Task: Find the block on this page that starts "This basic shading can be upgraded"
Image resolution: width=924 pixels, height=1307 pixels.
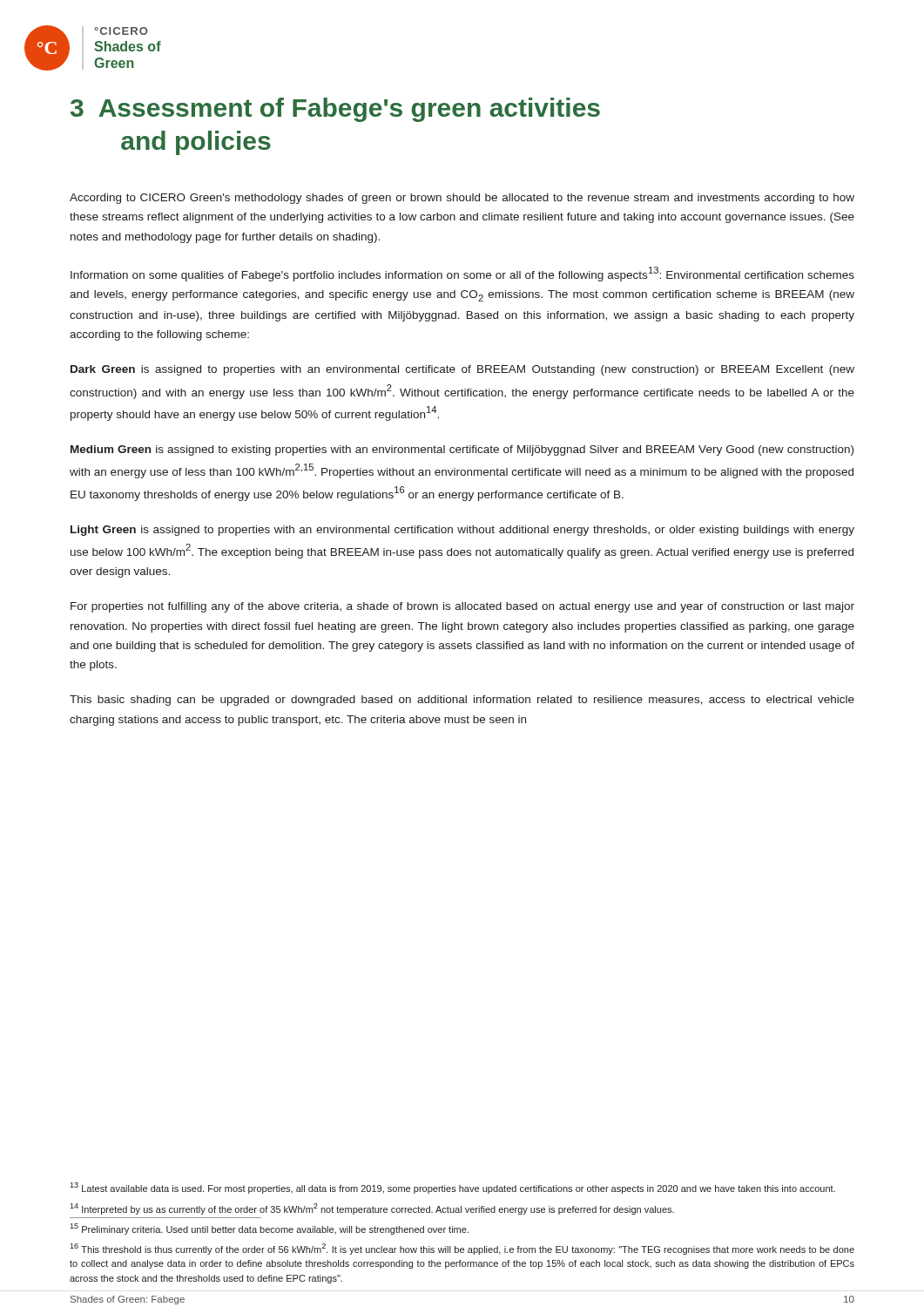Action: [462, 709]
